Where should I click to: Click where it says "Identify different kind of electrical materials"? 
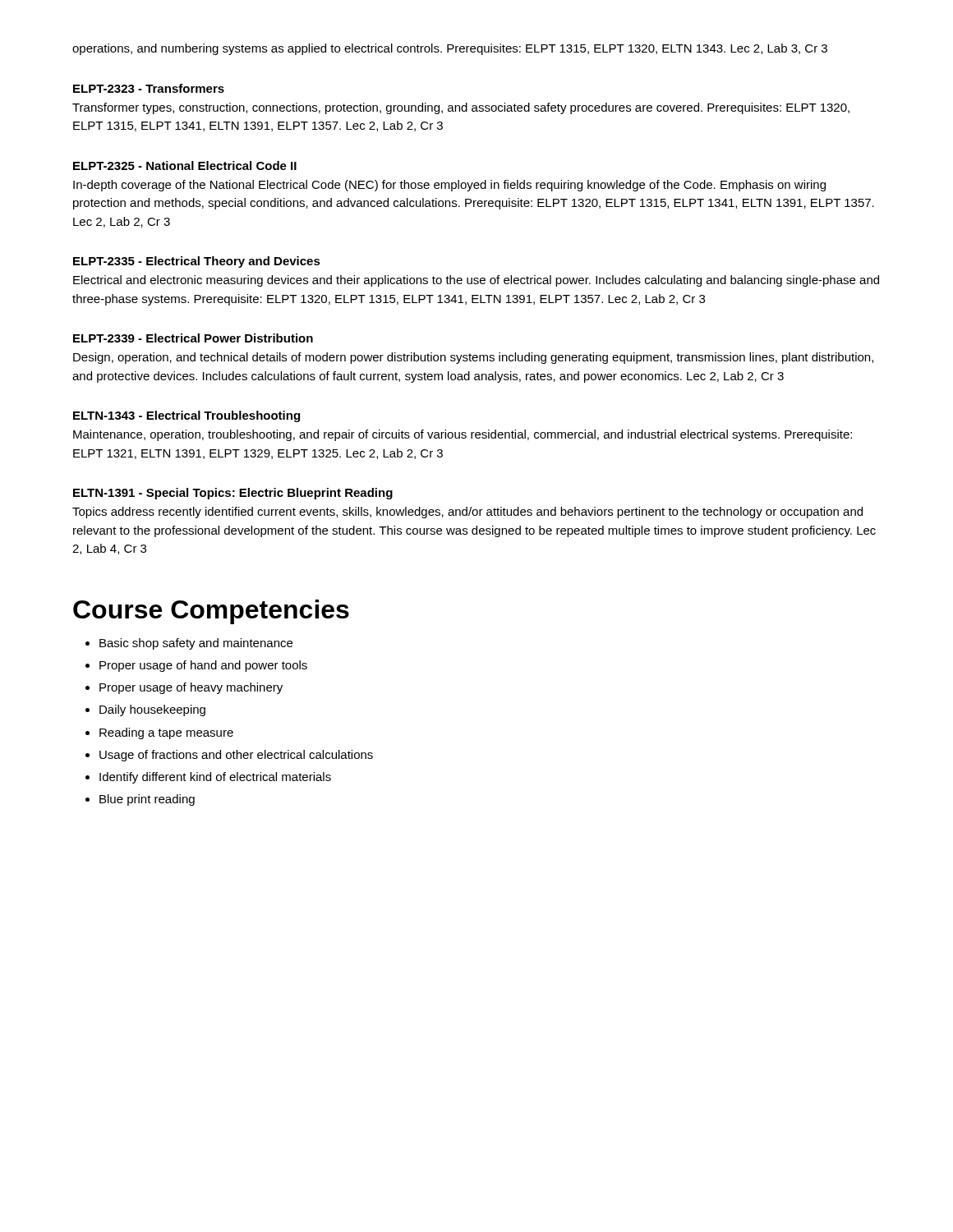pyautogui.click(x=215, y=777)
